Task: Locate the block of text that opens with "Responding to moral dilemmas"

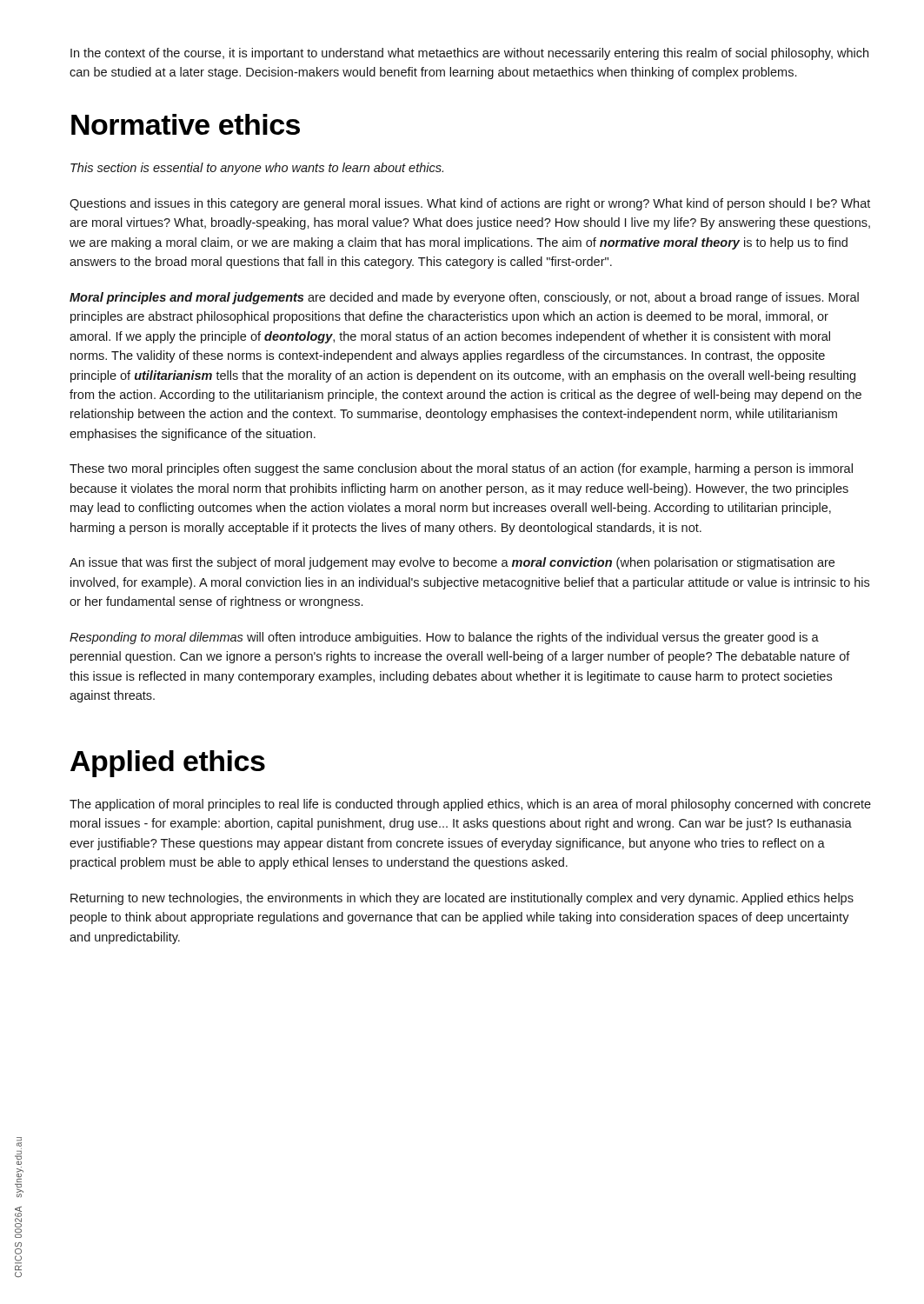Action: click(460, 666)
